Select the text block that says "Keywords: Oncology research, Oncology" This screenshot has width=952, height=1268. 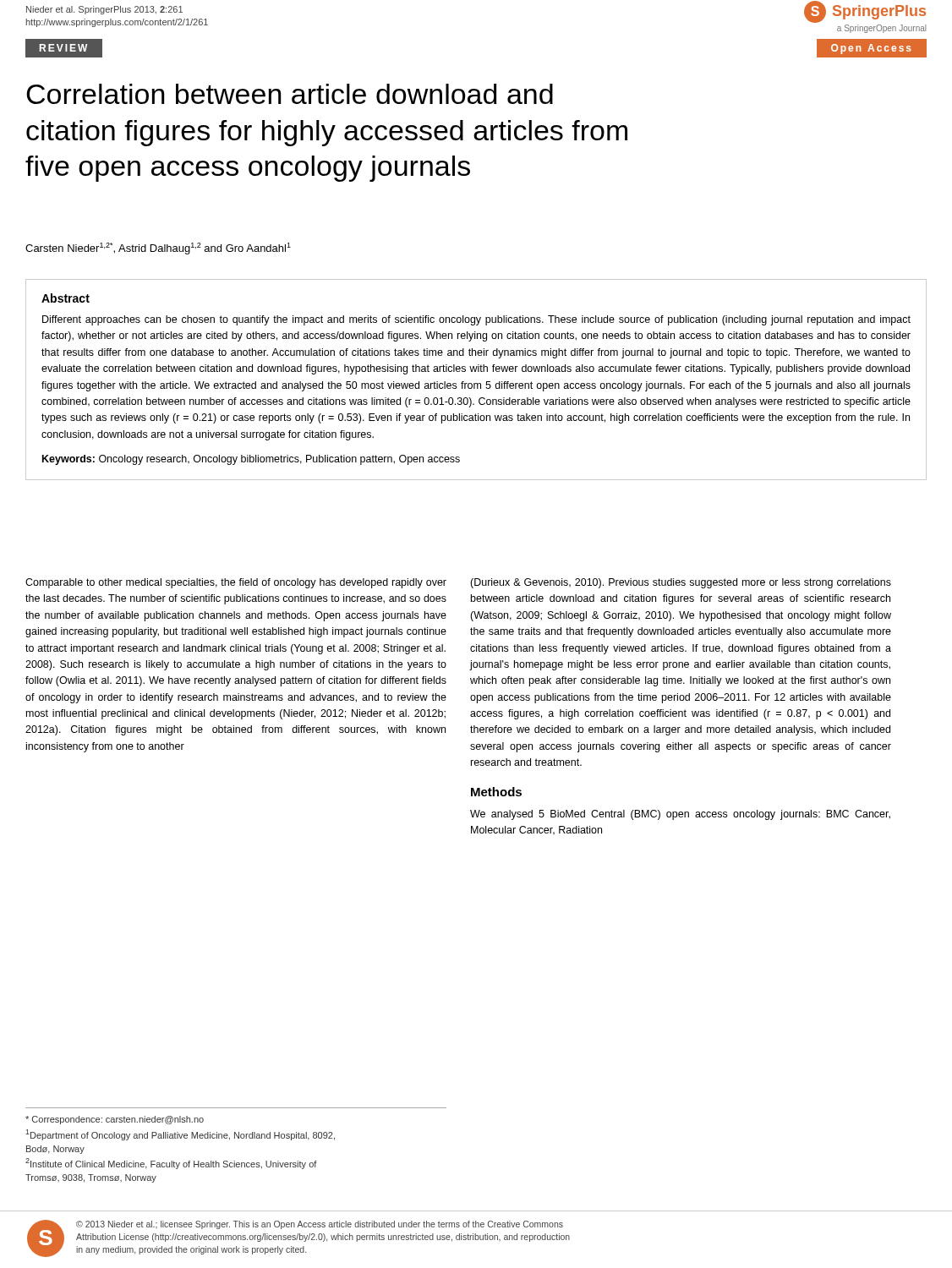tap(251, 459)
